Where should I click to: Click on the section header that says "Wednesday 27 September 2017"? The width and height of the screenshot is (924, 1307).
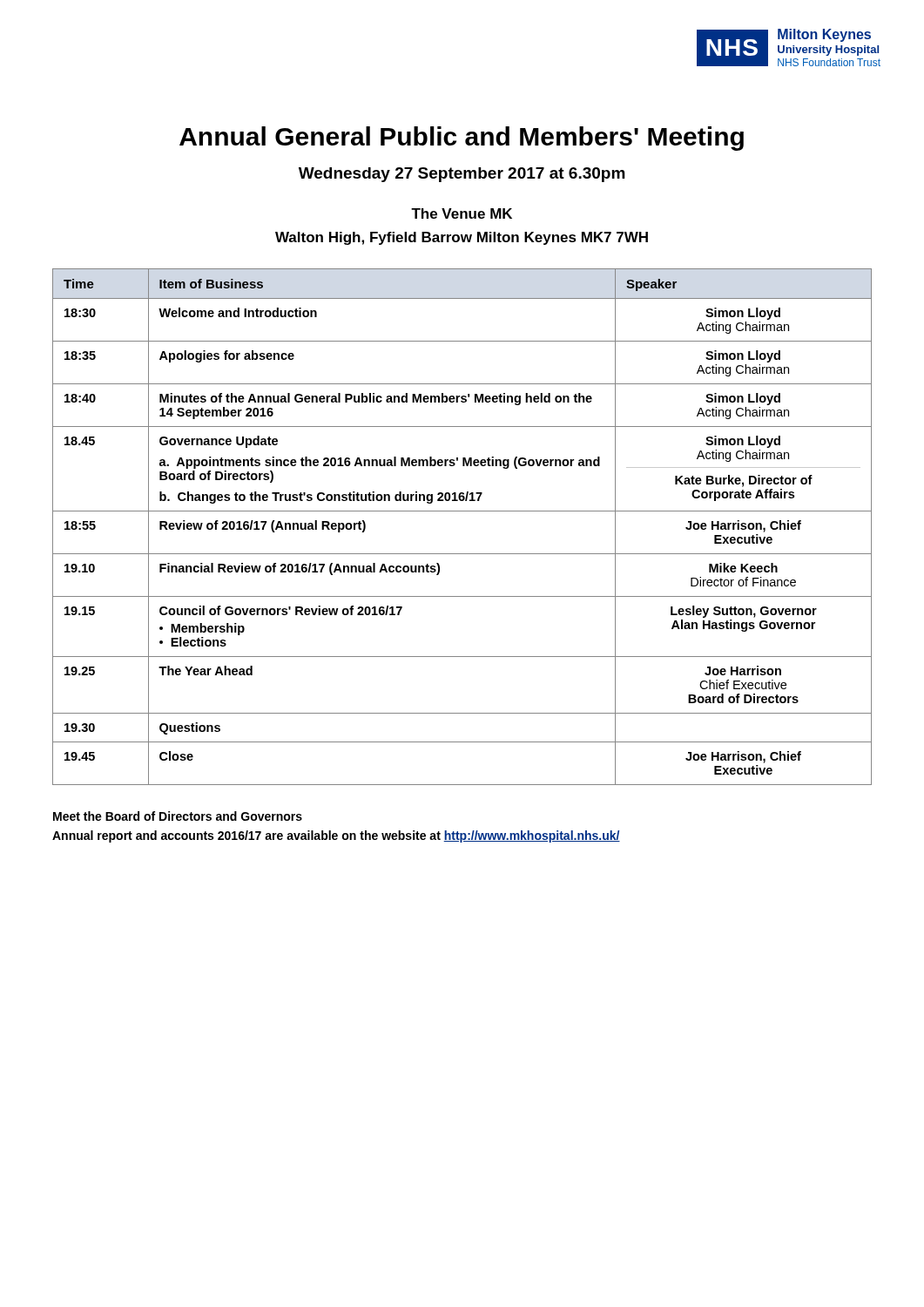click(462, 173)
